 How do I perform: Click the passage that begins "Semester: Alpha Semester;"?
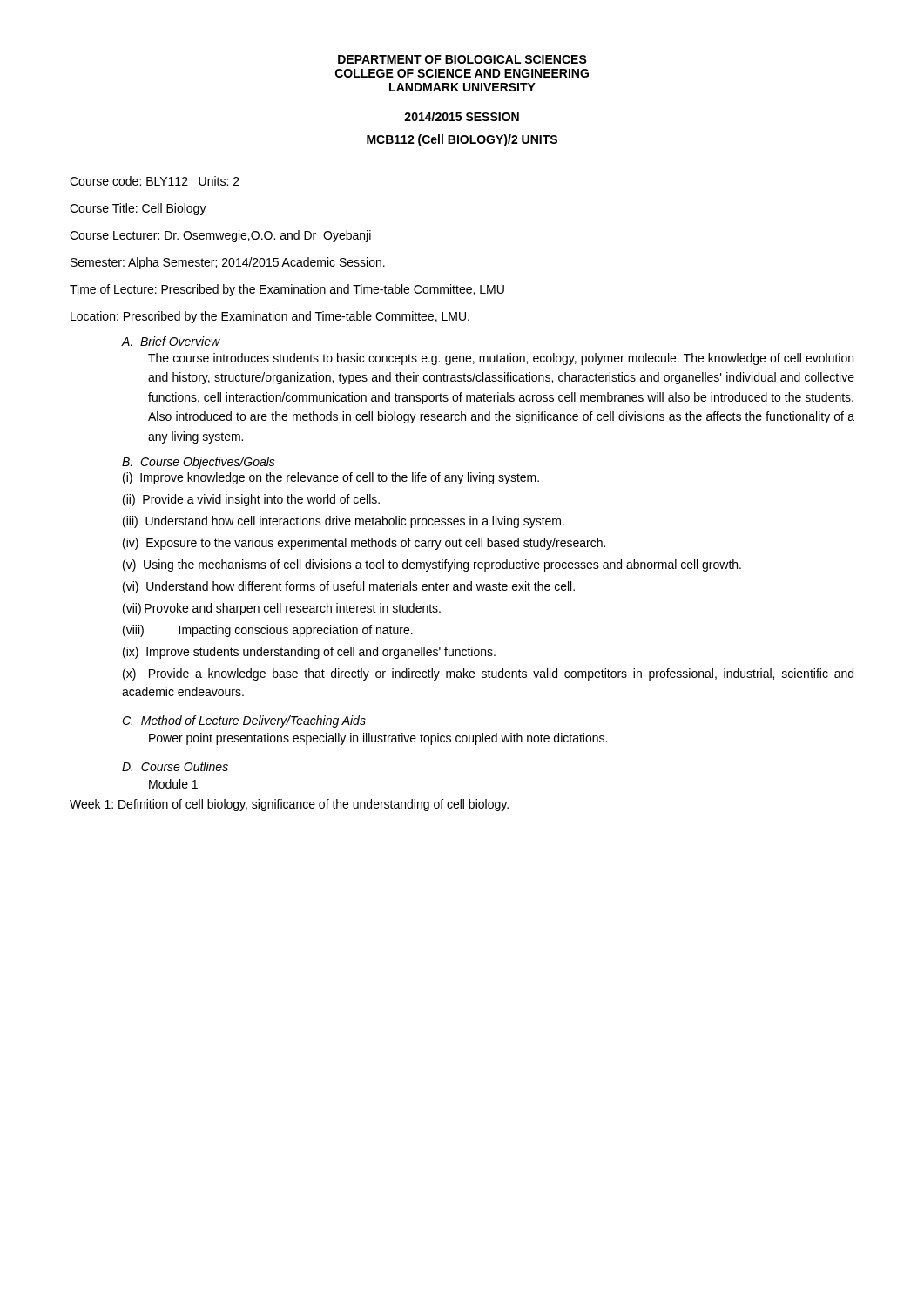pos(228,262)
